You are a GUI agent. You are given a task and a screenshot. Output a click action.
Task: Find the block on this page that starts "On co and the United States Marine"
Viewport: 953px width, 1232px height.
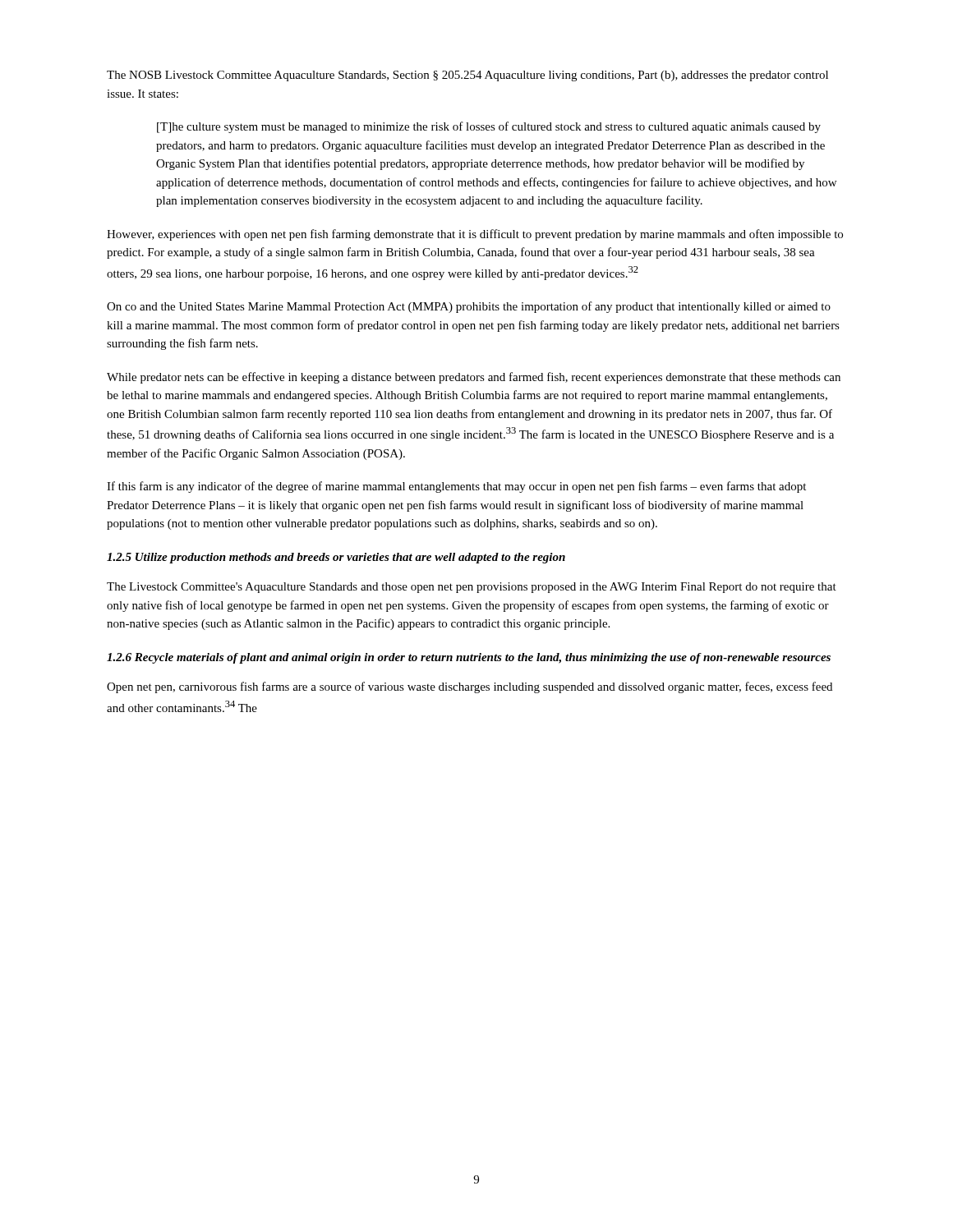pos(476,325)
